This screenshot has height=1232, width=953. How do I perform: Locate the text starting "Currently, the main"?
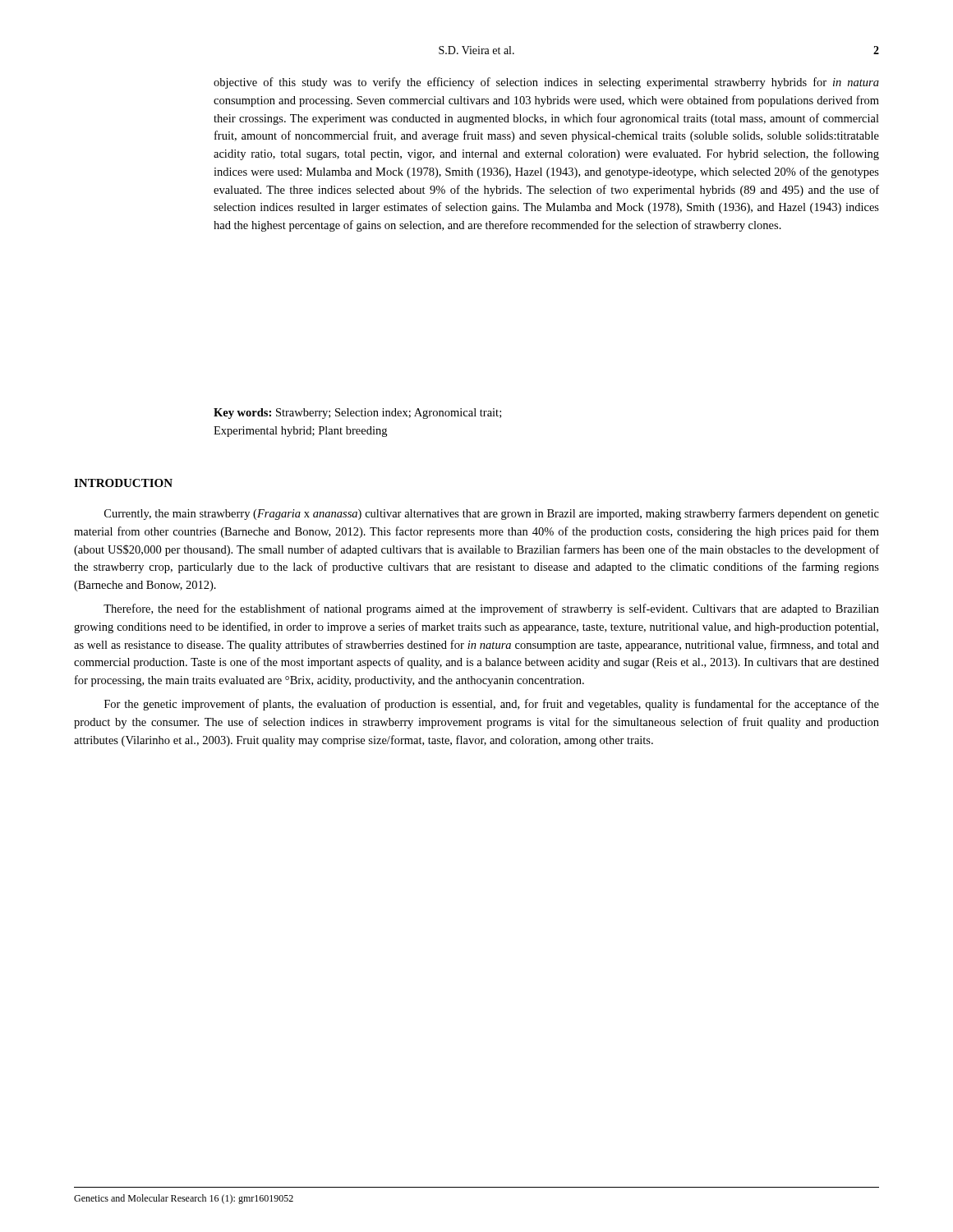pyautogui.click(x=476, y=627)
